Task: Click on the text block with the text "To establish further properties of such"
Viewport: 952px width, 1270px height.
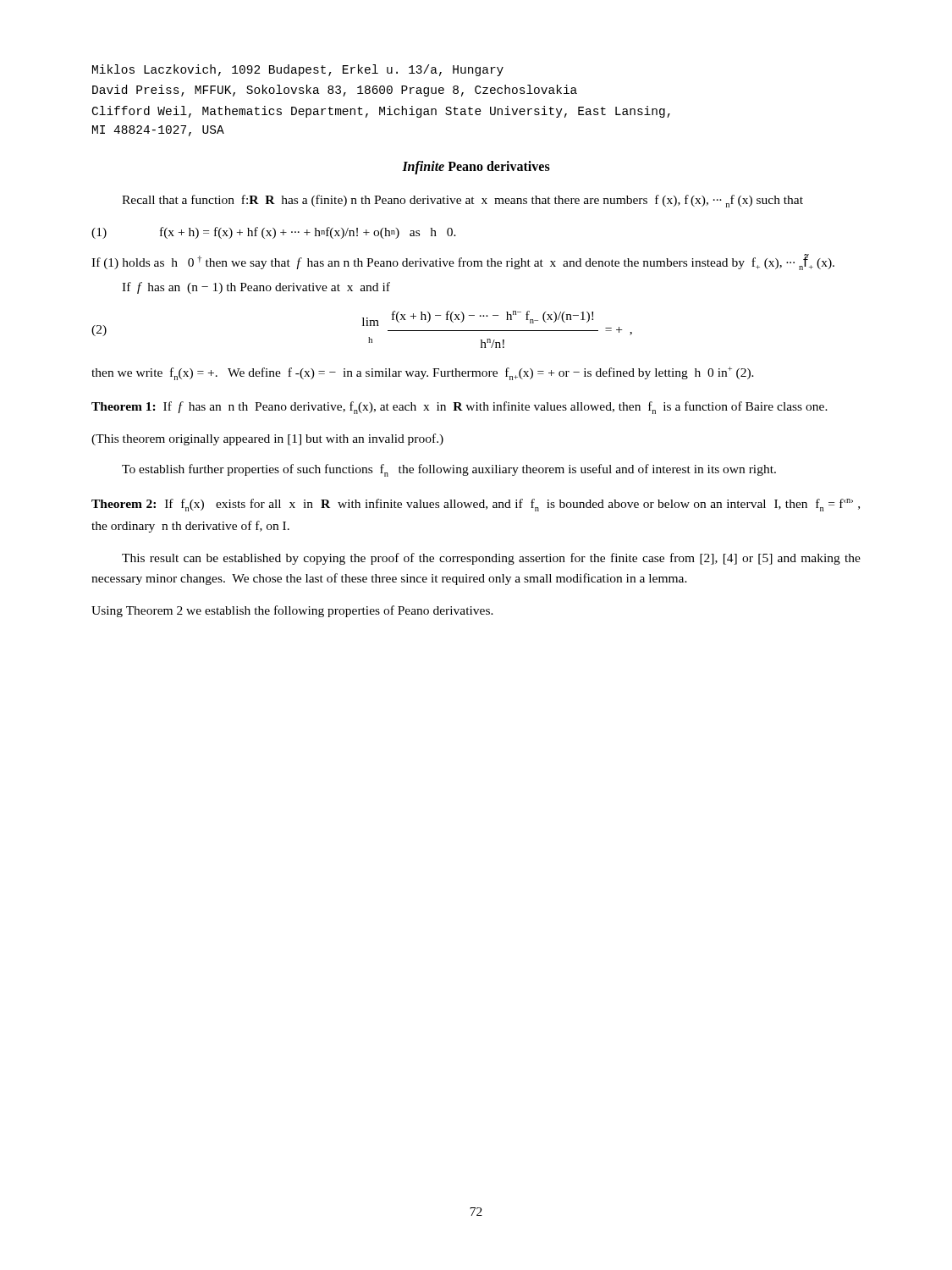Action: point(449,470)
